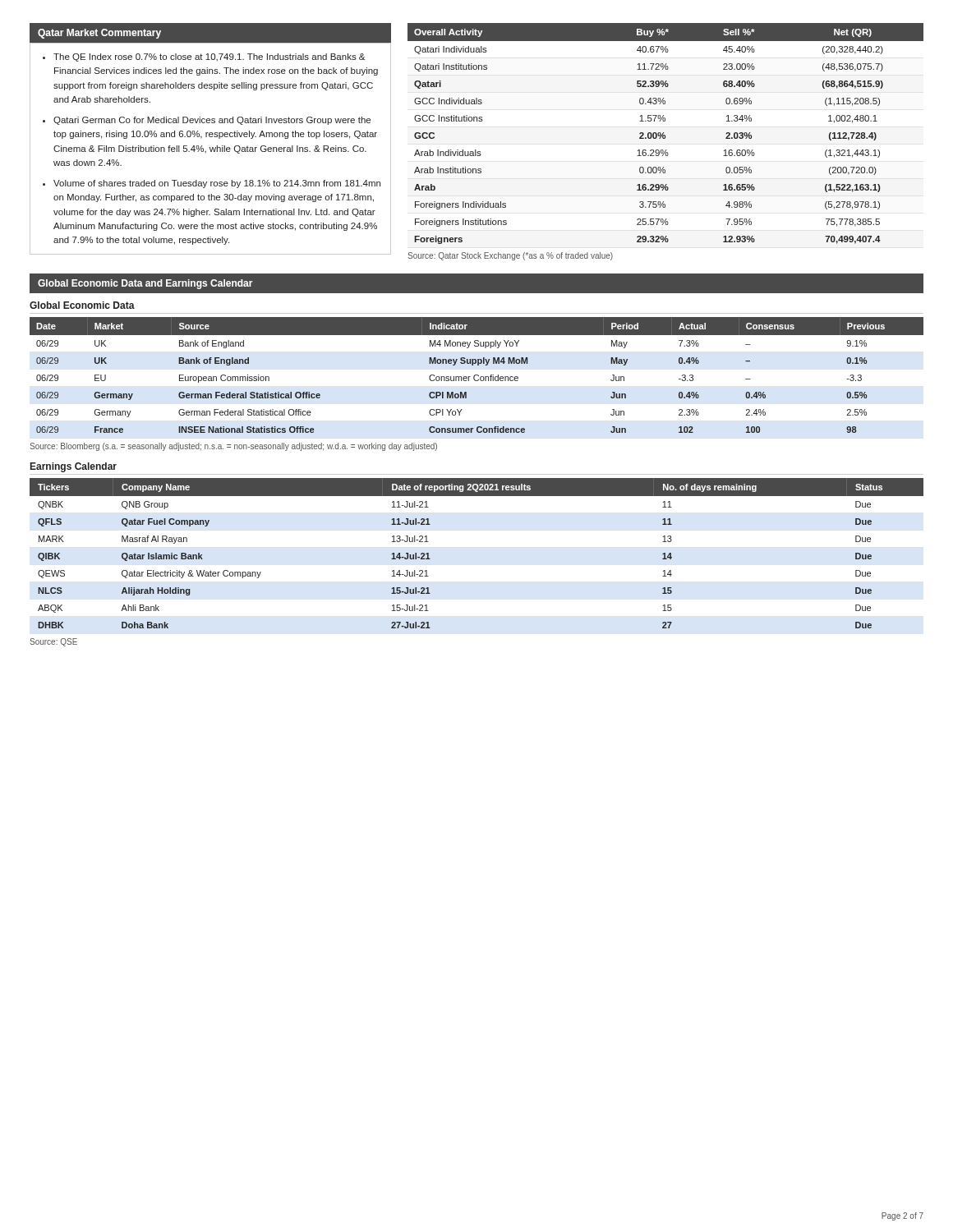Point to the region starting "The QE Index"

coord(216,78)
